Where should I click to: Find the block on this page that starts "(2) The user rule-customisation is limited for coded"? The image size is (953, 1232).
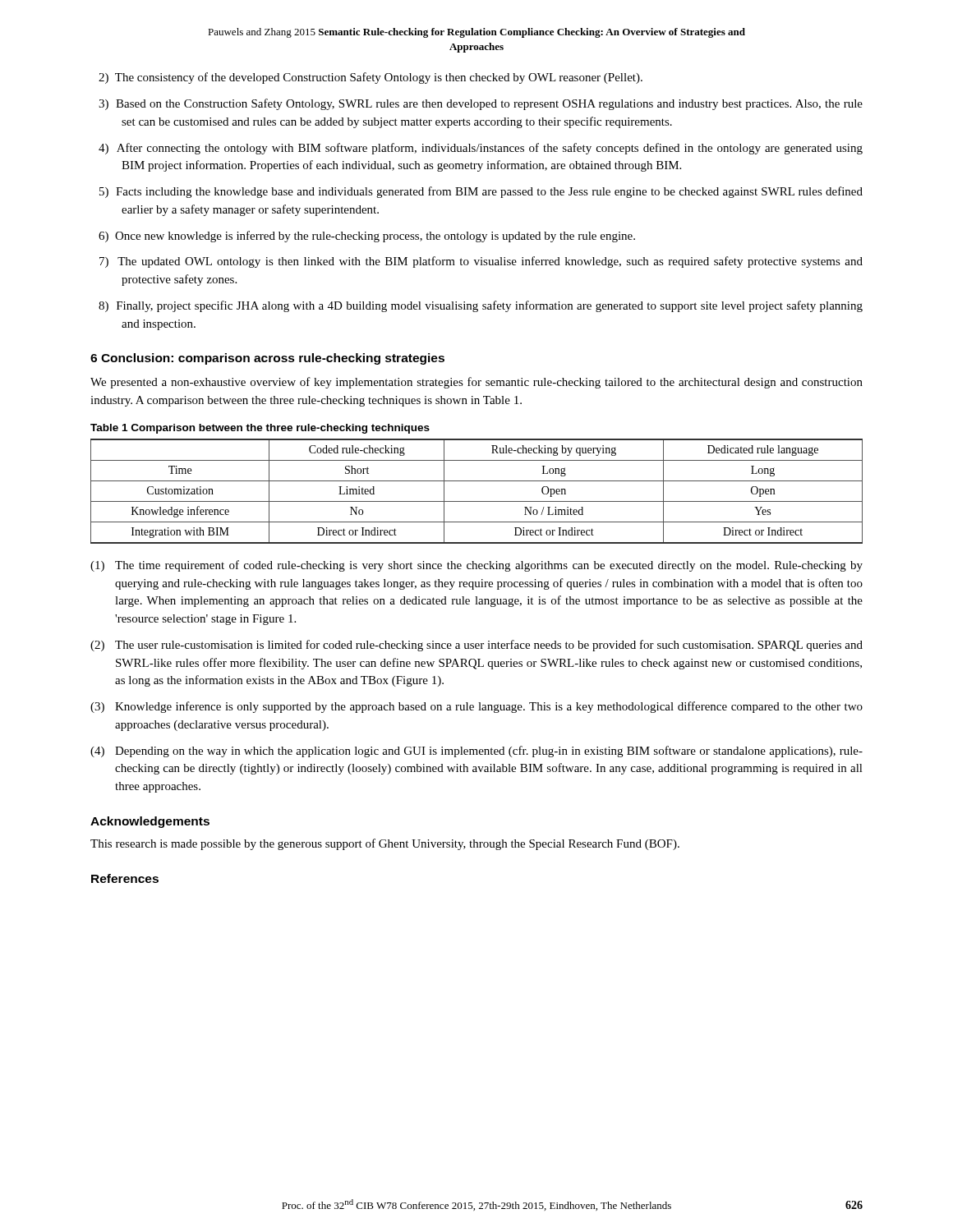pos(476,663)
